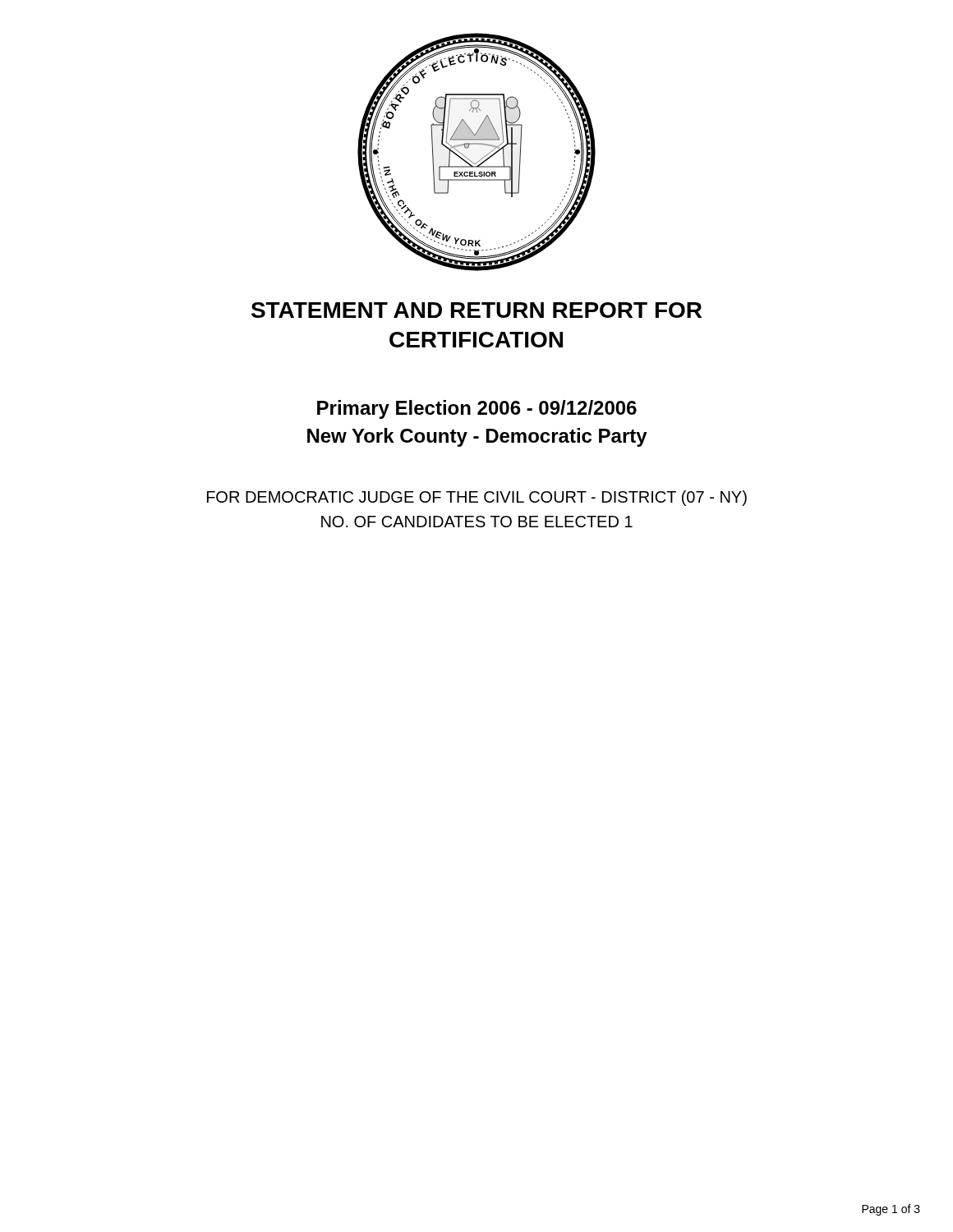This screenshot has height=1232, width=953.
Task: Point to the block beginning "FOR DEMOCRATIC JUDGE OF"
Action: [476, 509]
